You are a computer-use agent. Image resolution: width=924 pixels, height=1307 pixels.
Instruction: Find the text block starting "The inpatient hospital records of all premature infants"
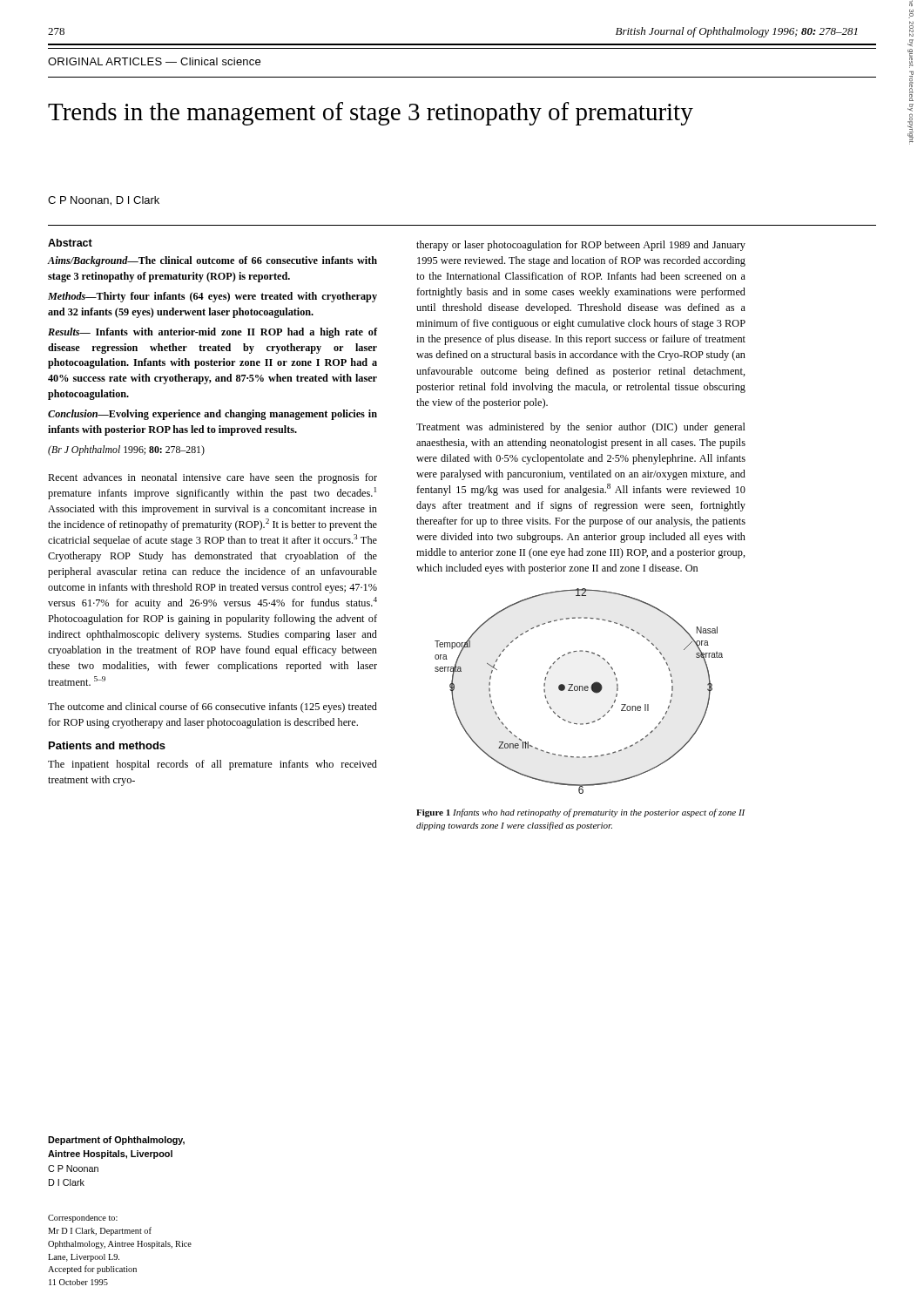(x=212, y=772)
